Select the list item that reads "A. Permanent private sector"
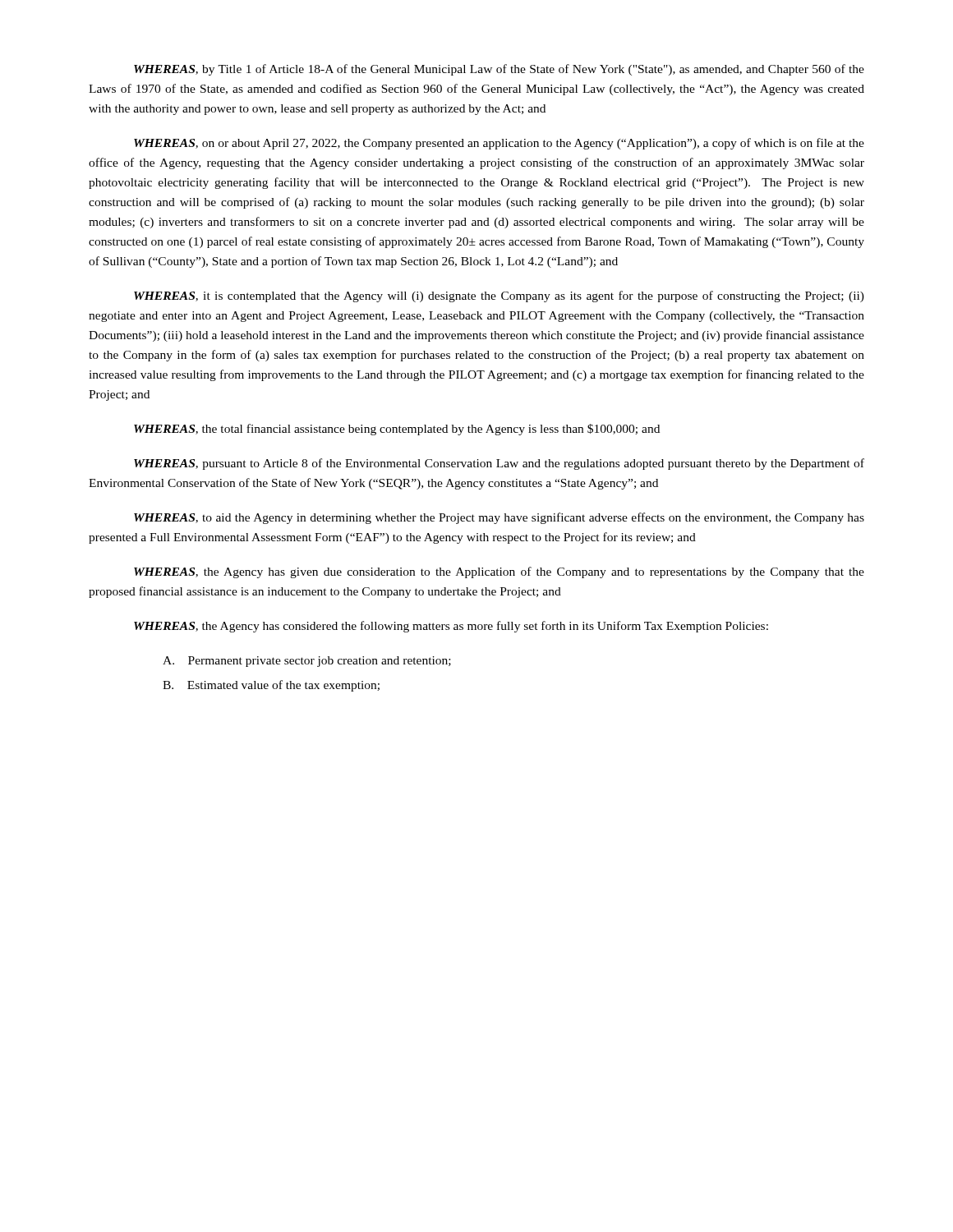Image resolution: width=953 pixels, height=1232 pixels. pos(307,660)
